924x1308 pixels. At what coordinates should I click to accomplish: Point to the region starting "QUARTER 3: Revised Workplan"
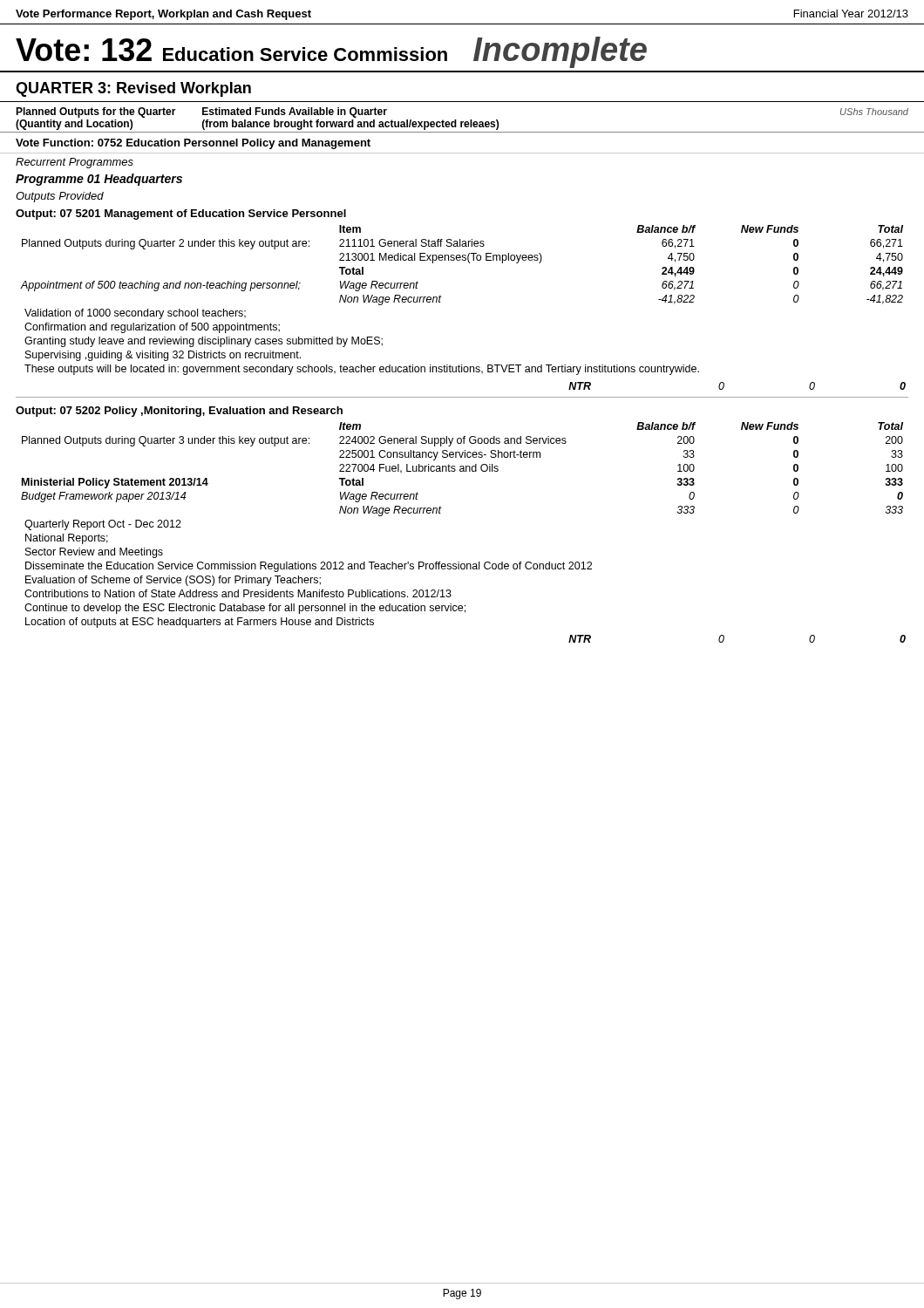pos(134,88)
